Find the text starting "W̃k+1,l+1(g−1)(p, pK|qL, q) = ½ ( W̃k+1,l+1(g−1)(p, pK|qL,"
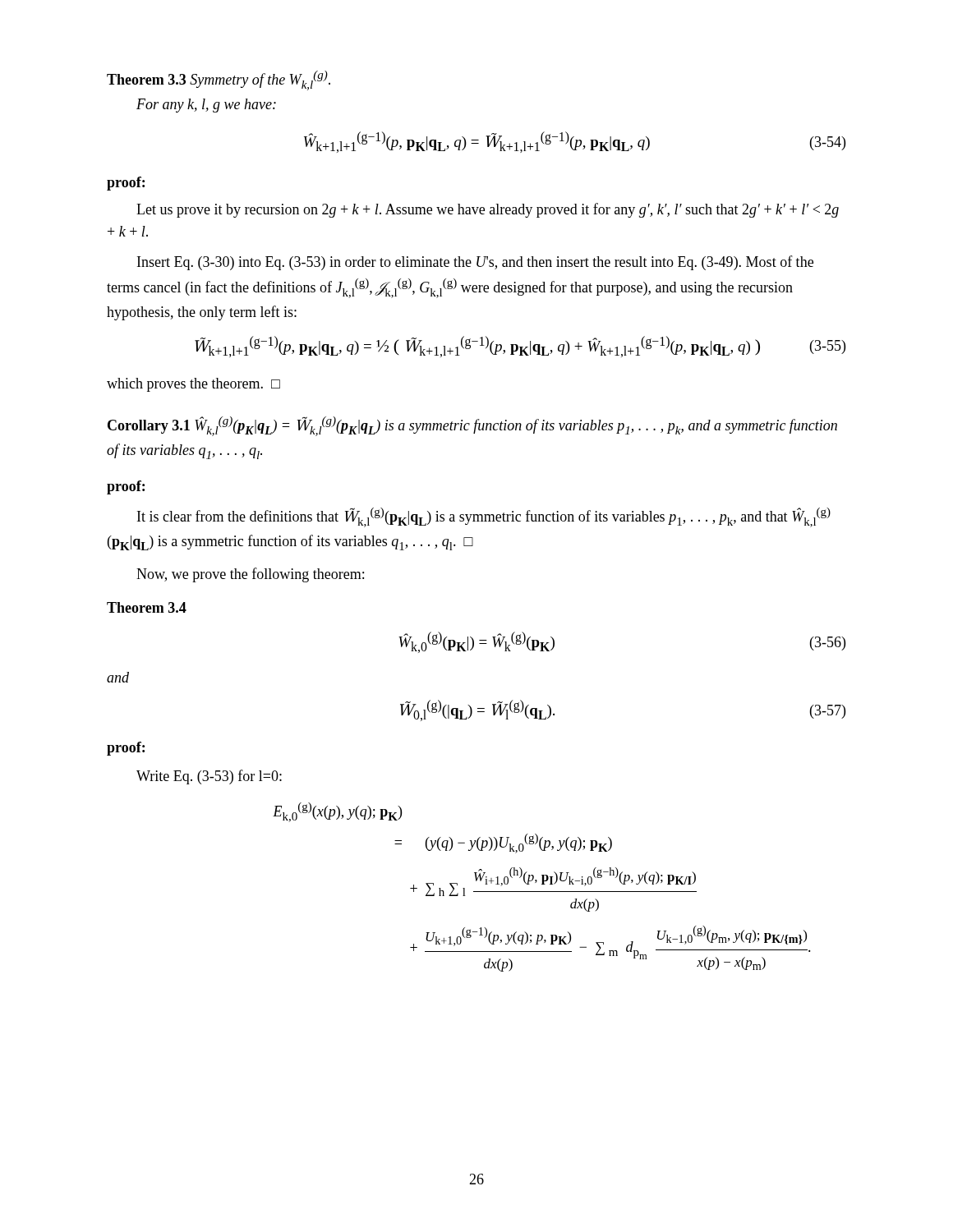Image resolution: width=953 pixels, height=1232 pixels. [x=476, y=347]
